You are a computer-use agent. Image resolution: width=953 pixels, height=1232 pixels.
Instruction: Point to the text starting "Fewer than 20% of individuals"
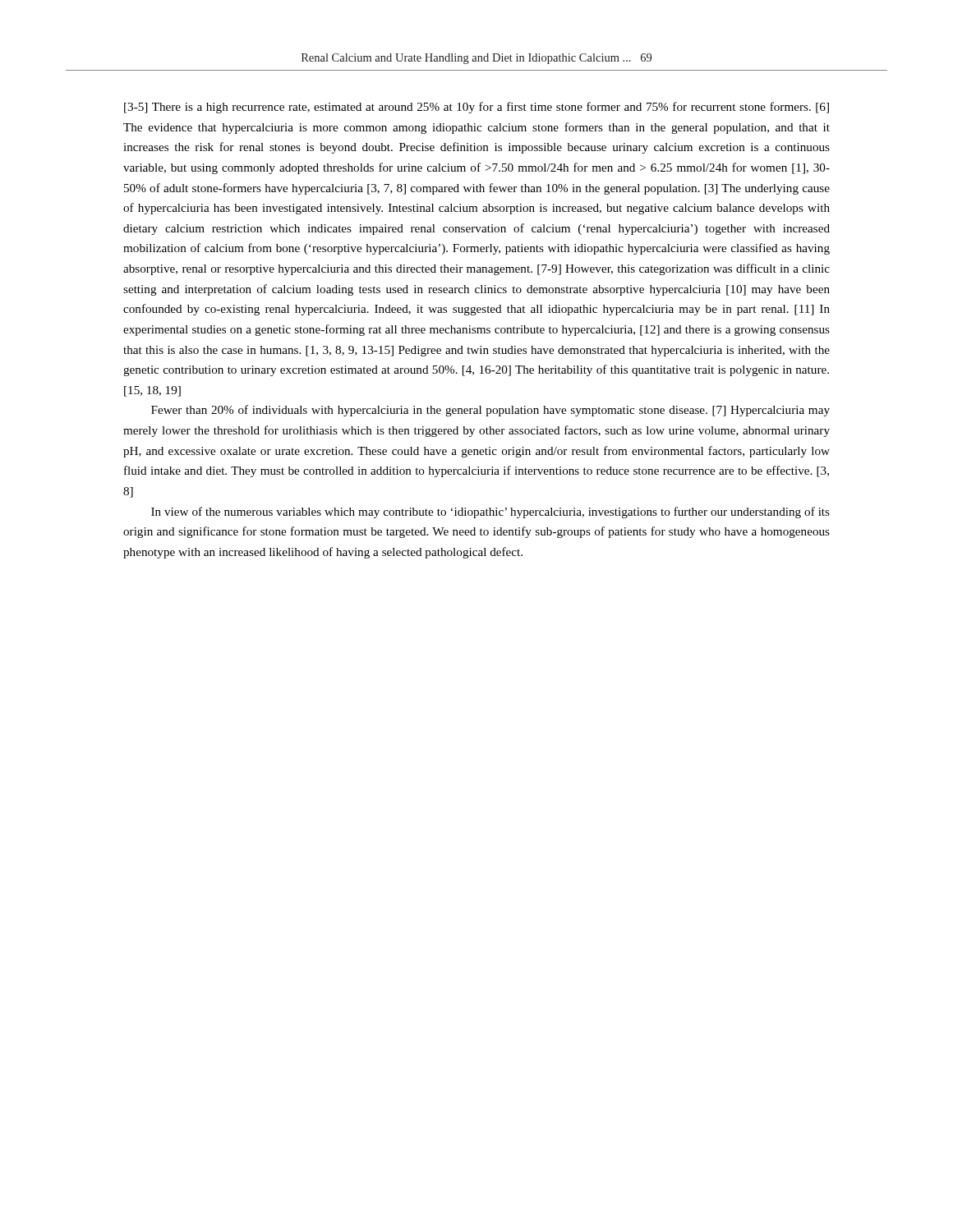[476, 451]
